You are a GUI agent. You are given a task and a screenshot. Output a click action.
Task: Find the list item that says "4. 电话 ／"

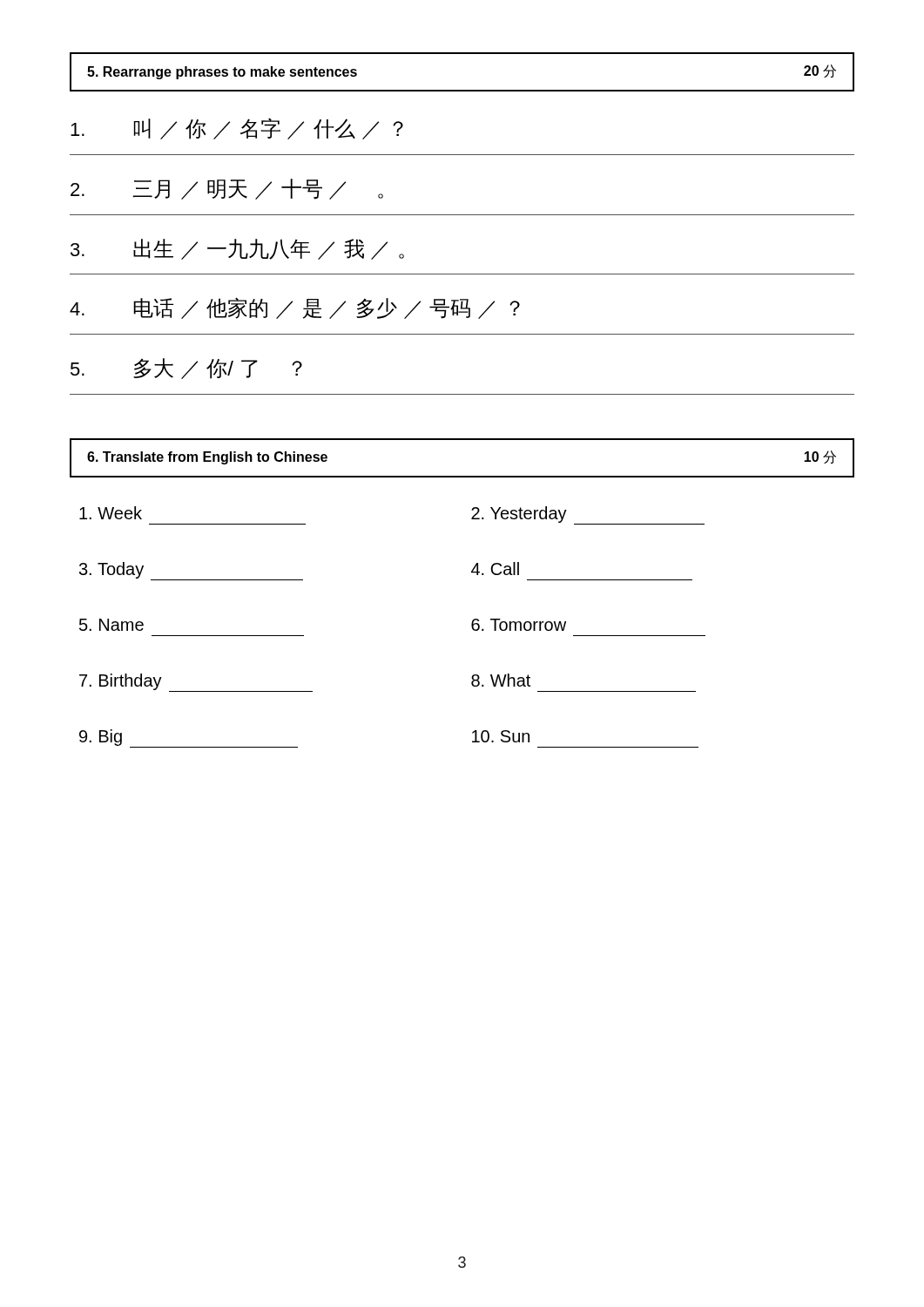(462, 306)
